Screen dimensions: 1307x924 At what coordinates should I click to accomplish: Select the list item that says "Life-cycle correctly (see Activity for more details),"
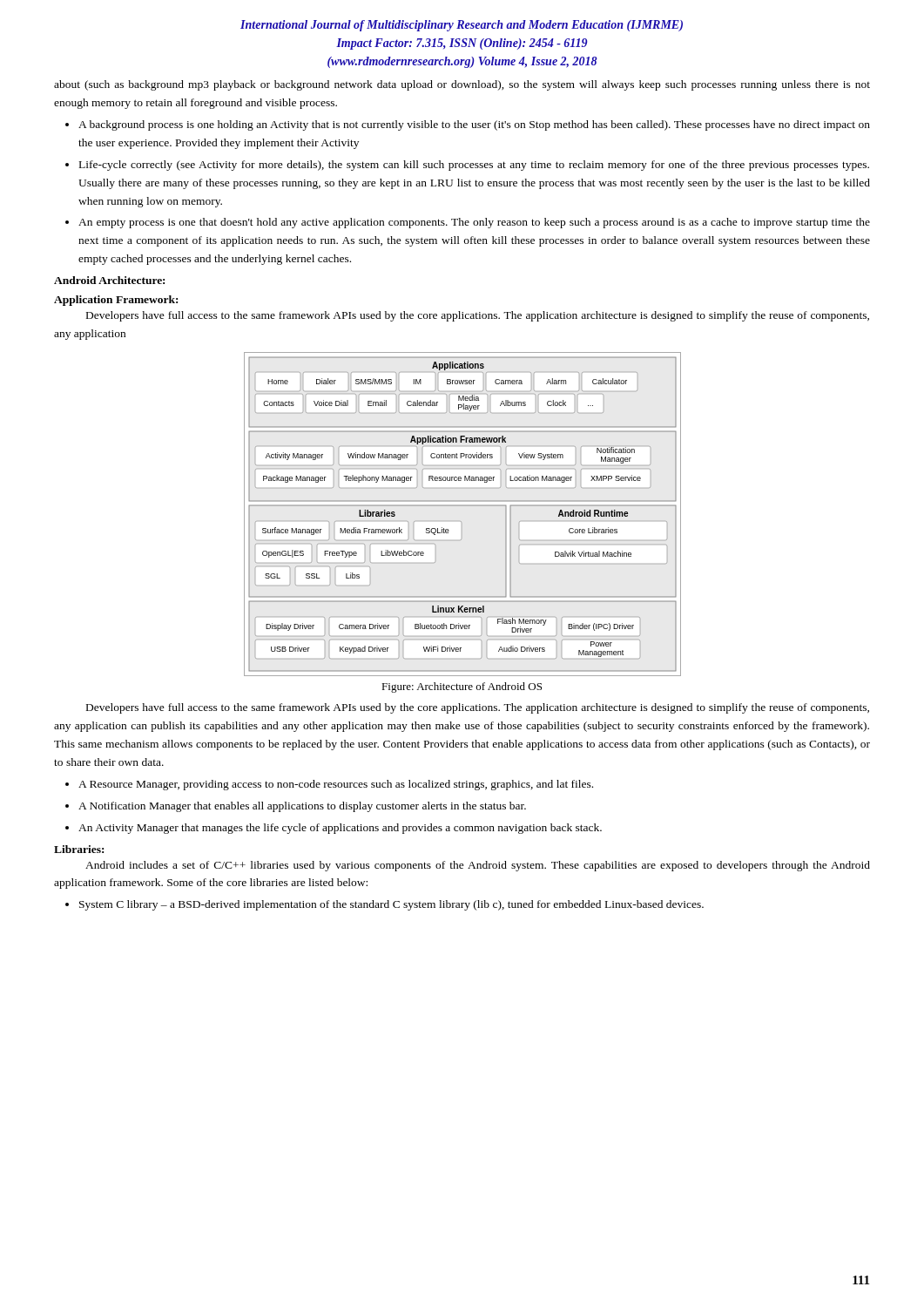pos(474,182)
